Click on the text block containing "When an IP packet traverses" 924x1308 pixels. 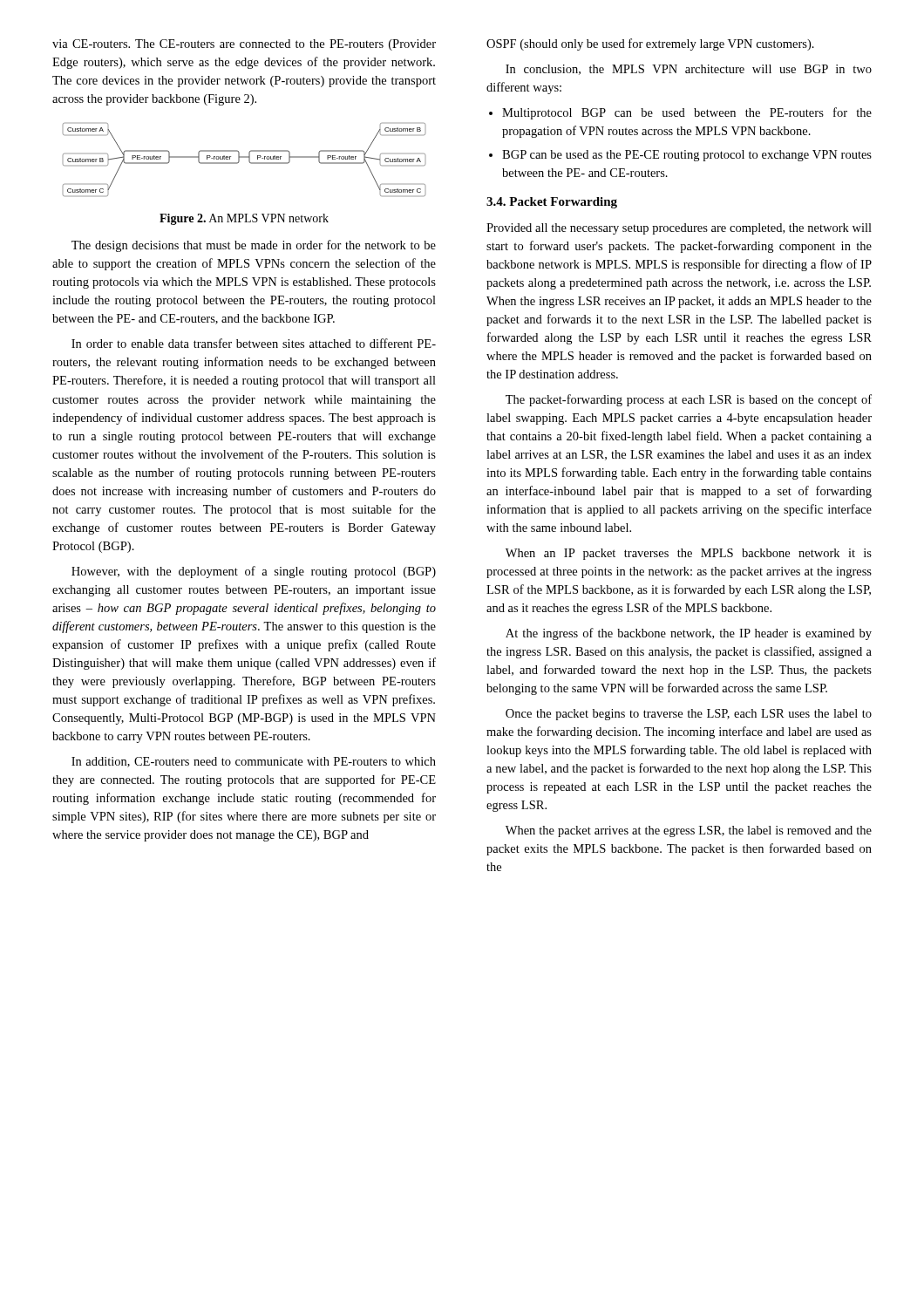679,581
